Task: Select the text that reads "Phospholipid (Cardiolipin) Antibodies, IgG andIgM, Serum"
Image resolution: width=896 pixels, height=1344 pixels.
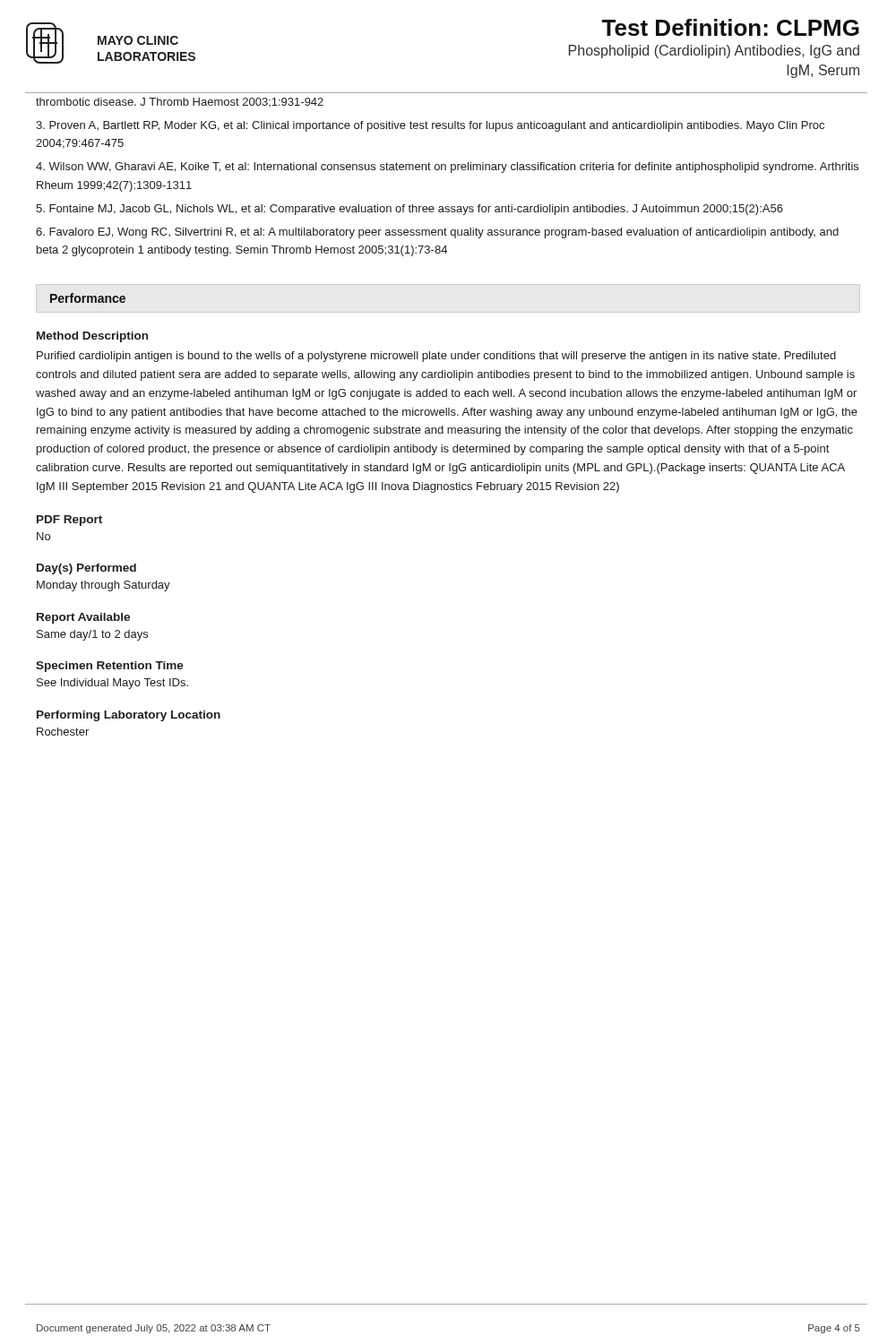Action: pyautogui.click(x=714, y=61)
